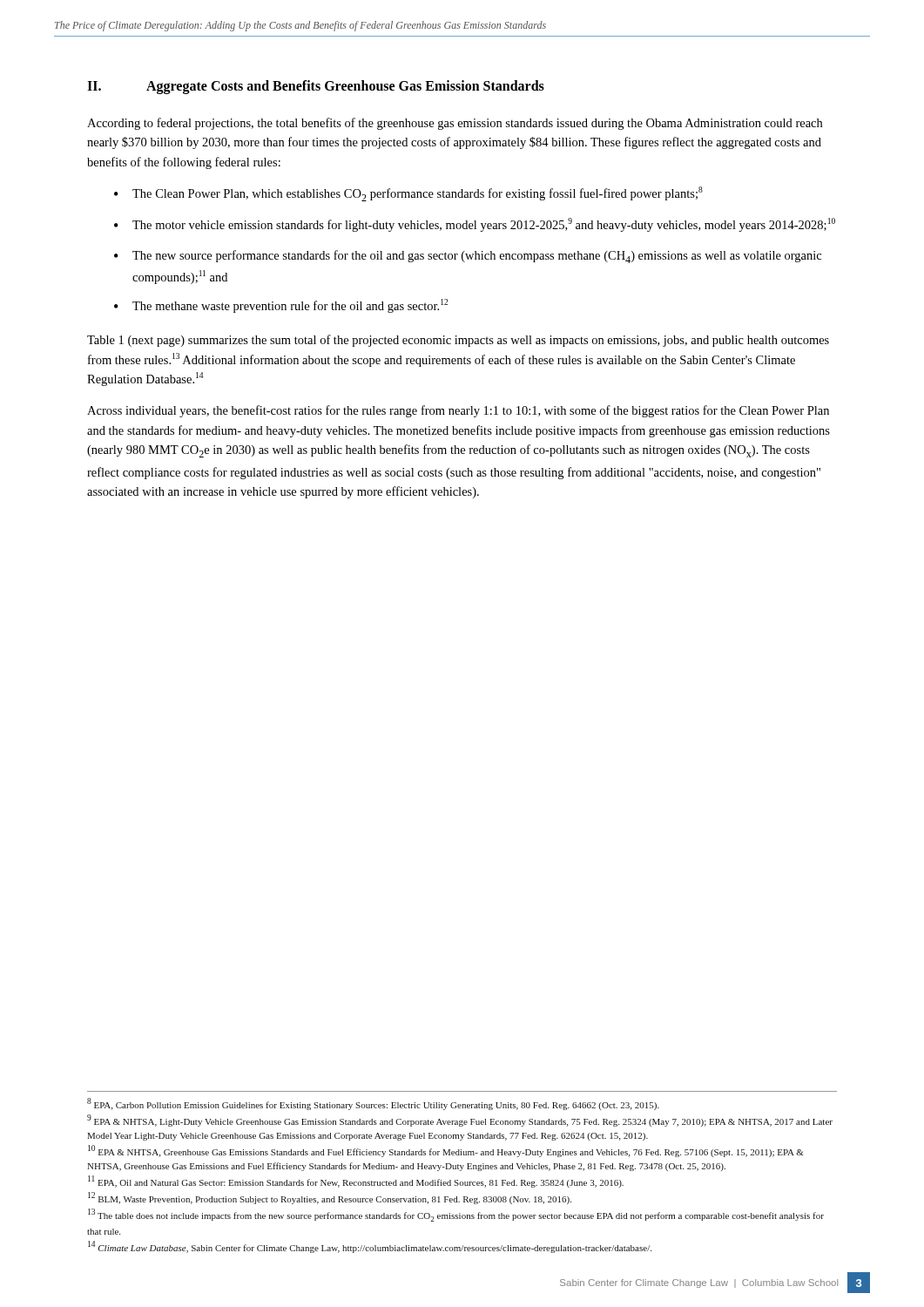Locate the block of text that opens with "12 BLM, Waste Prevention, Production"
This screenshot has height=1307, width=924.
(330, 1198)
